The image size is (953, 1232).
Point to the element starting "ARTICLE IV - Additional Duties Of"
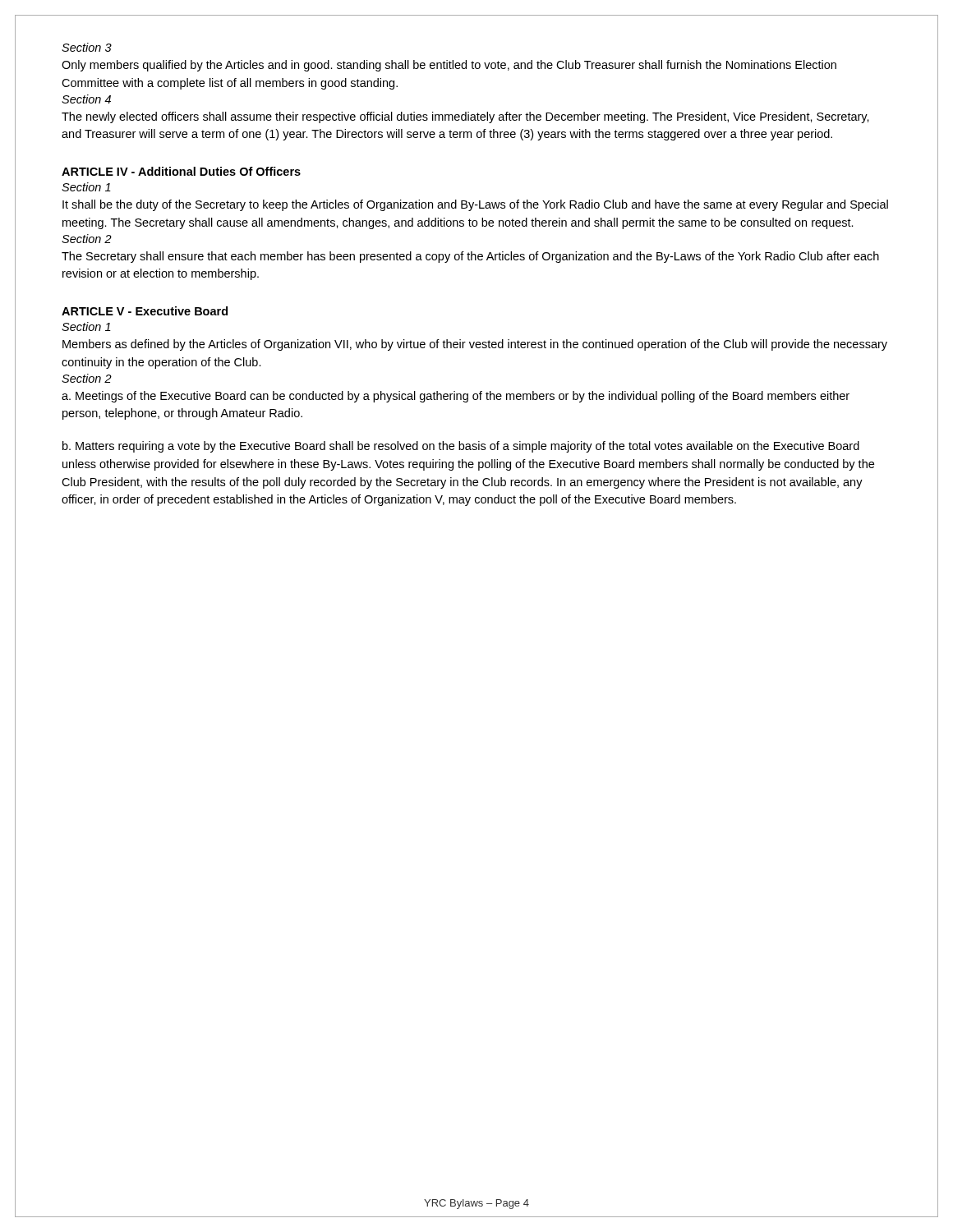[x=181, y=171]
